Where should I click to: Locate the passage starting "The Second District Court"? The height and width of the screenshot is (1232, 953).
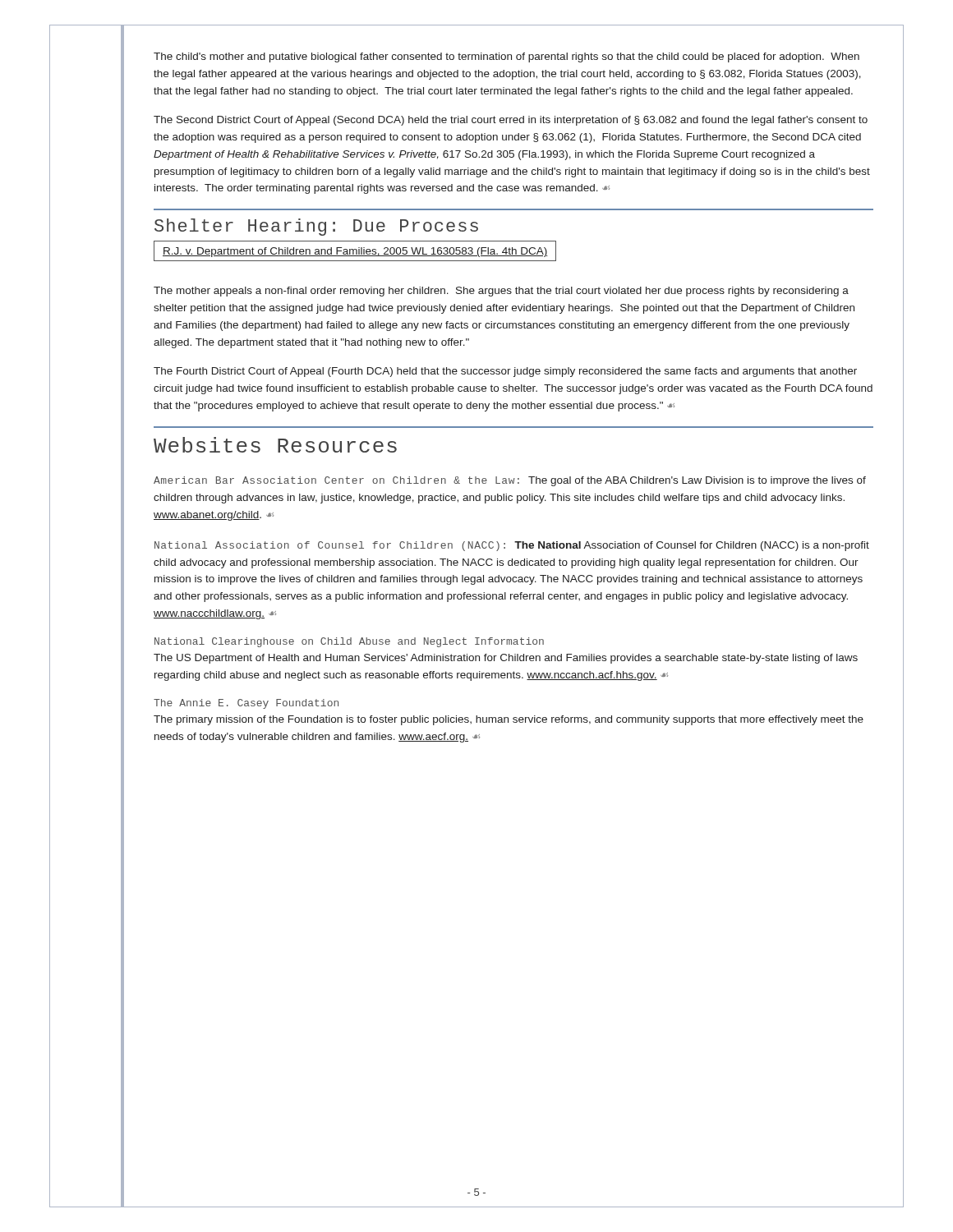512,154
